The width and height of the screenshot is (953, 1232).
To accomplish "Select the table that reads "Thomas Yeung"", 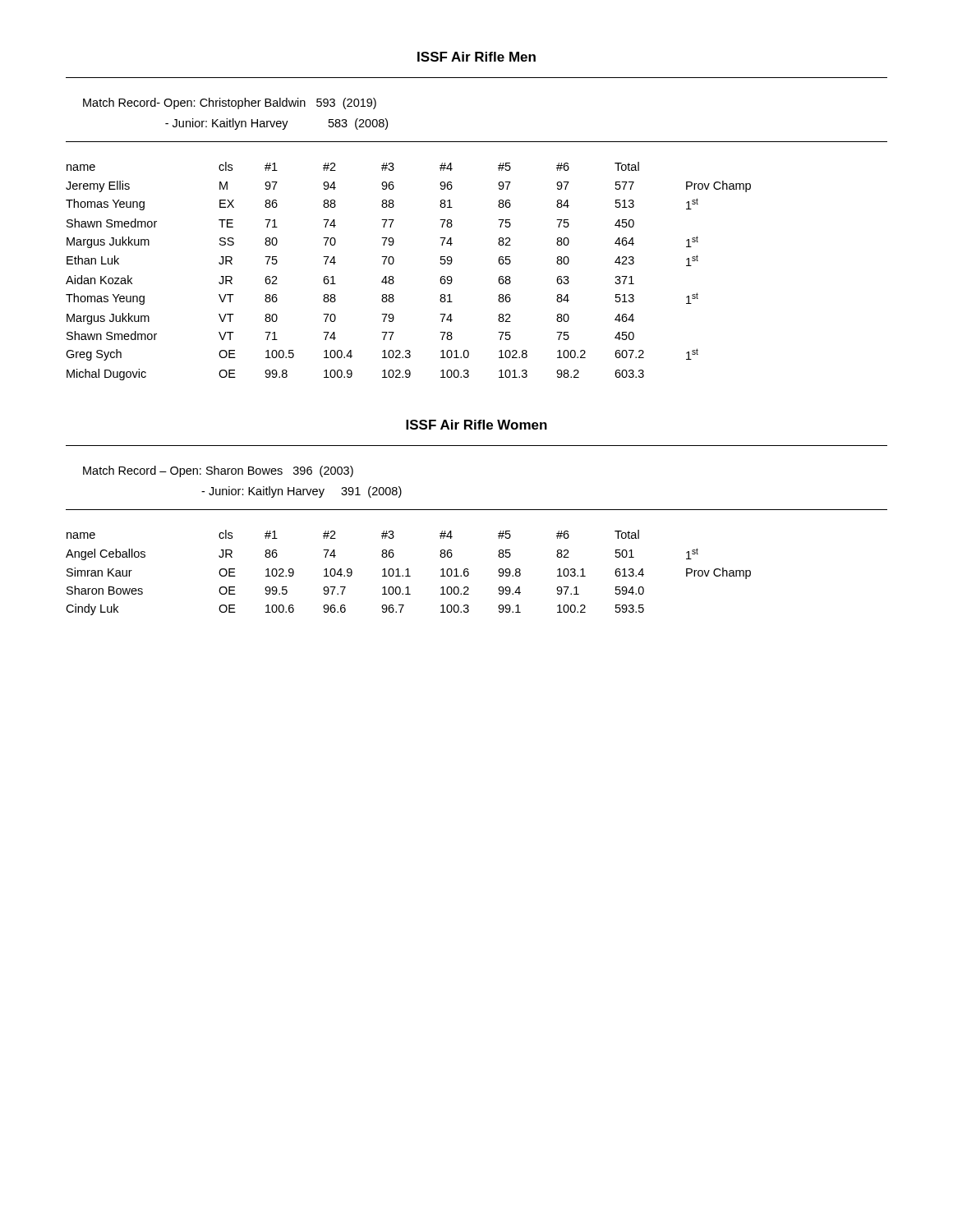I will click(x=476, y=270).
